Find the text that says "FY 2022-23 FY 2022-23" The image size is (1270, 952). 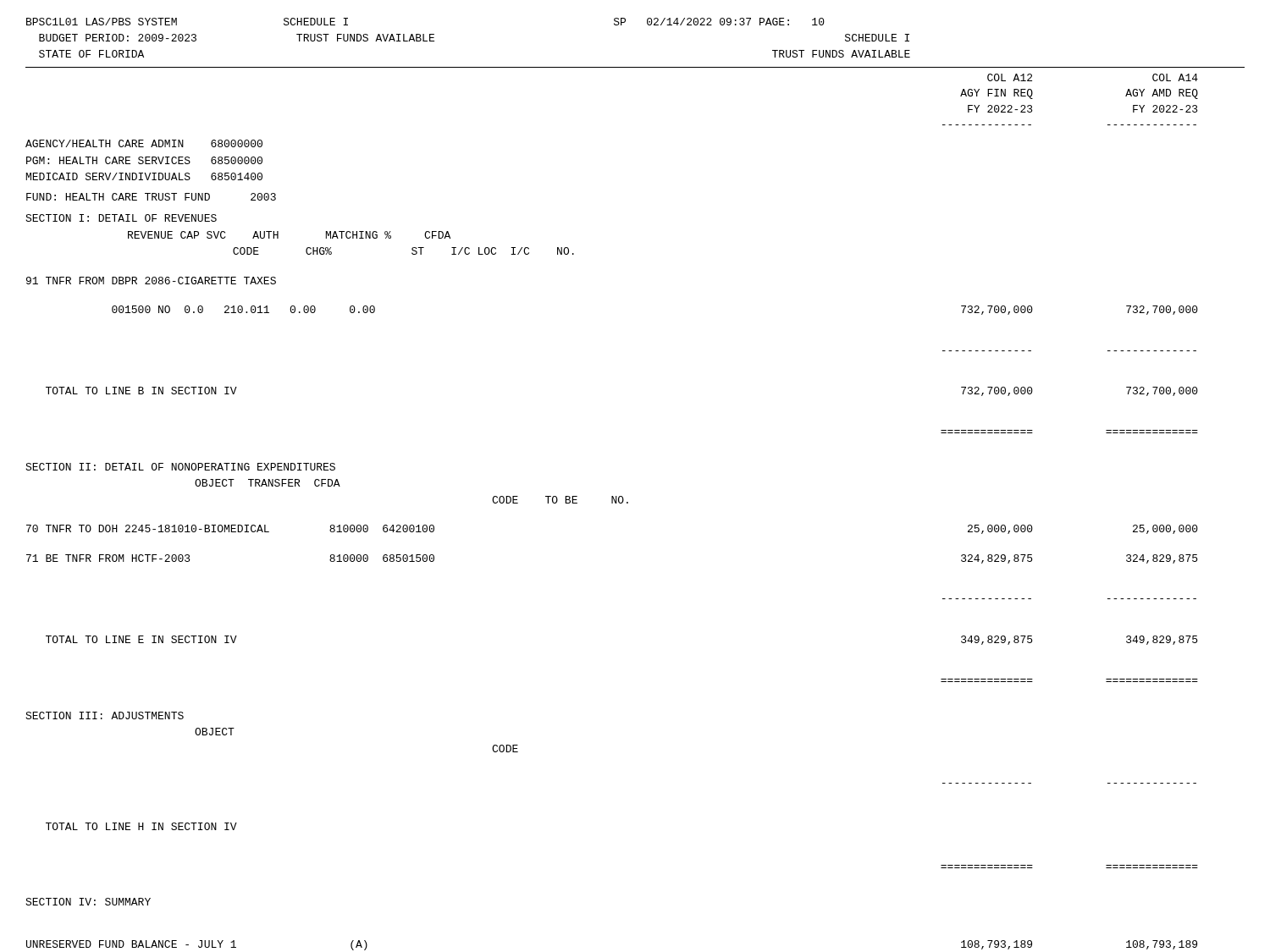(x=1004, y=109)
